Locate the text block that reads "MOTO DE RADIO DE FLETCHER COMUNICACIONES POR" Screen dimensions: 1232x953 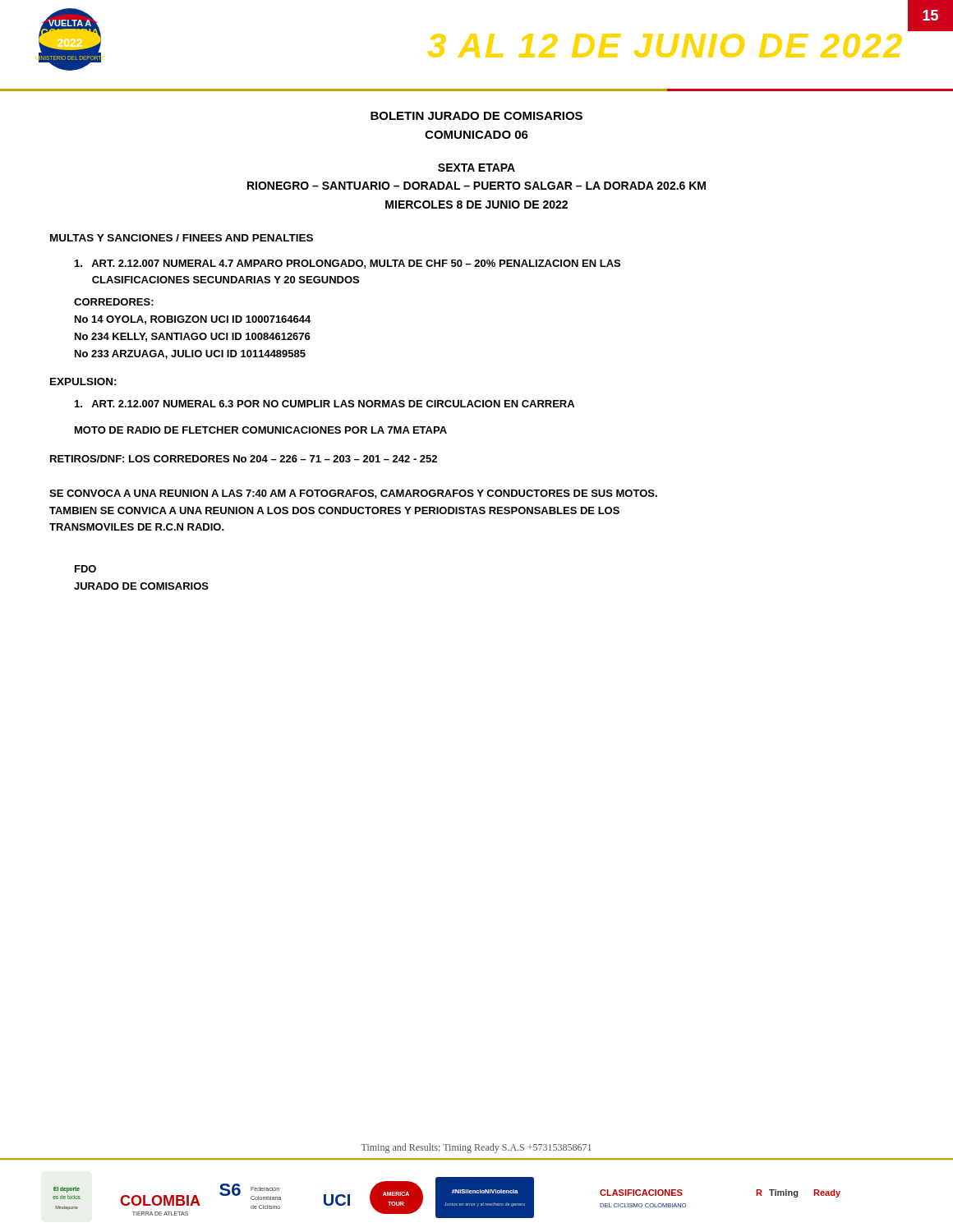(260, 430)
